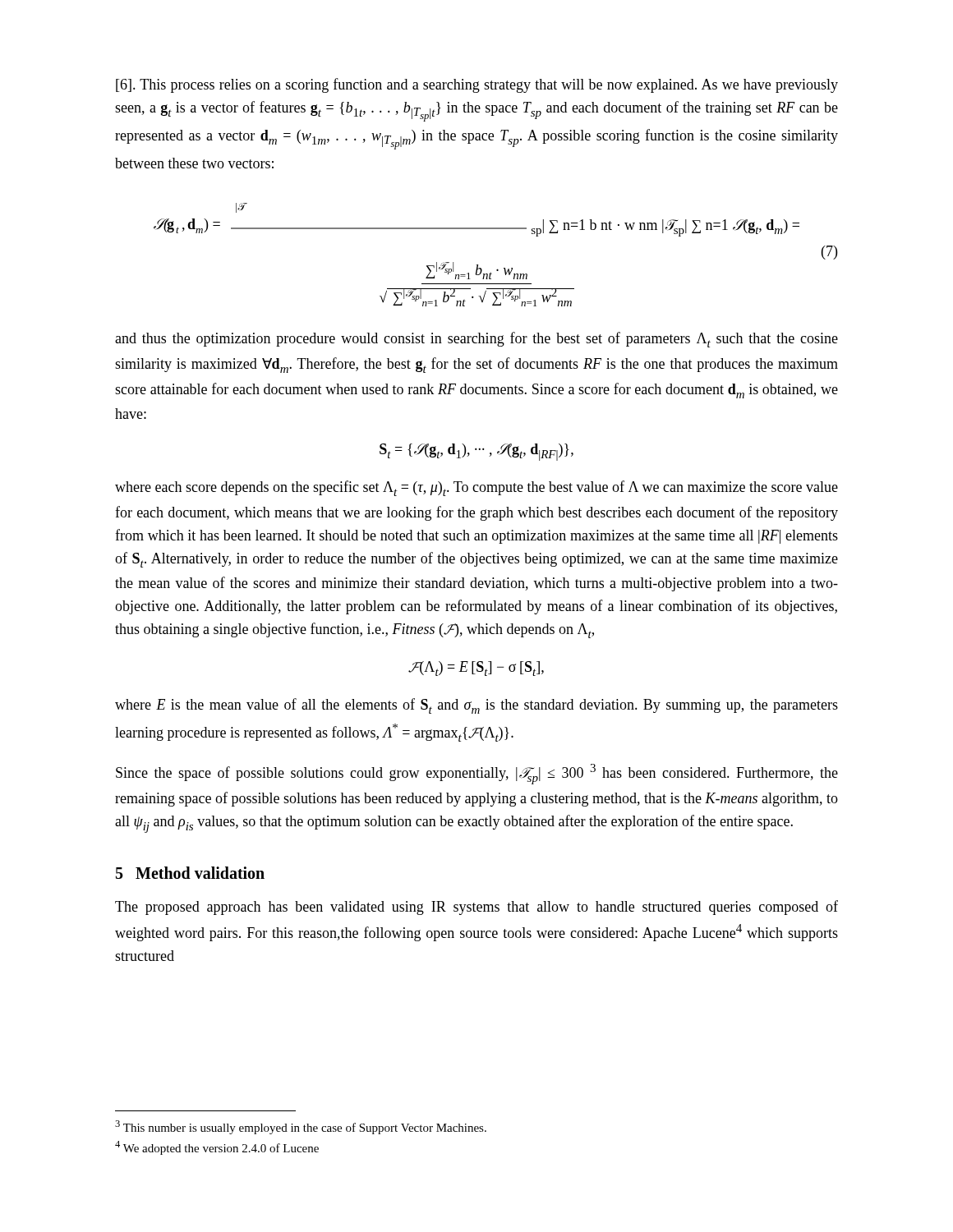Locate the text starting "The proposed approach has been validated using IR"
953x1232 pixels.
pos(476,931)
